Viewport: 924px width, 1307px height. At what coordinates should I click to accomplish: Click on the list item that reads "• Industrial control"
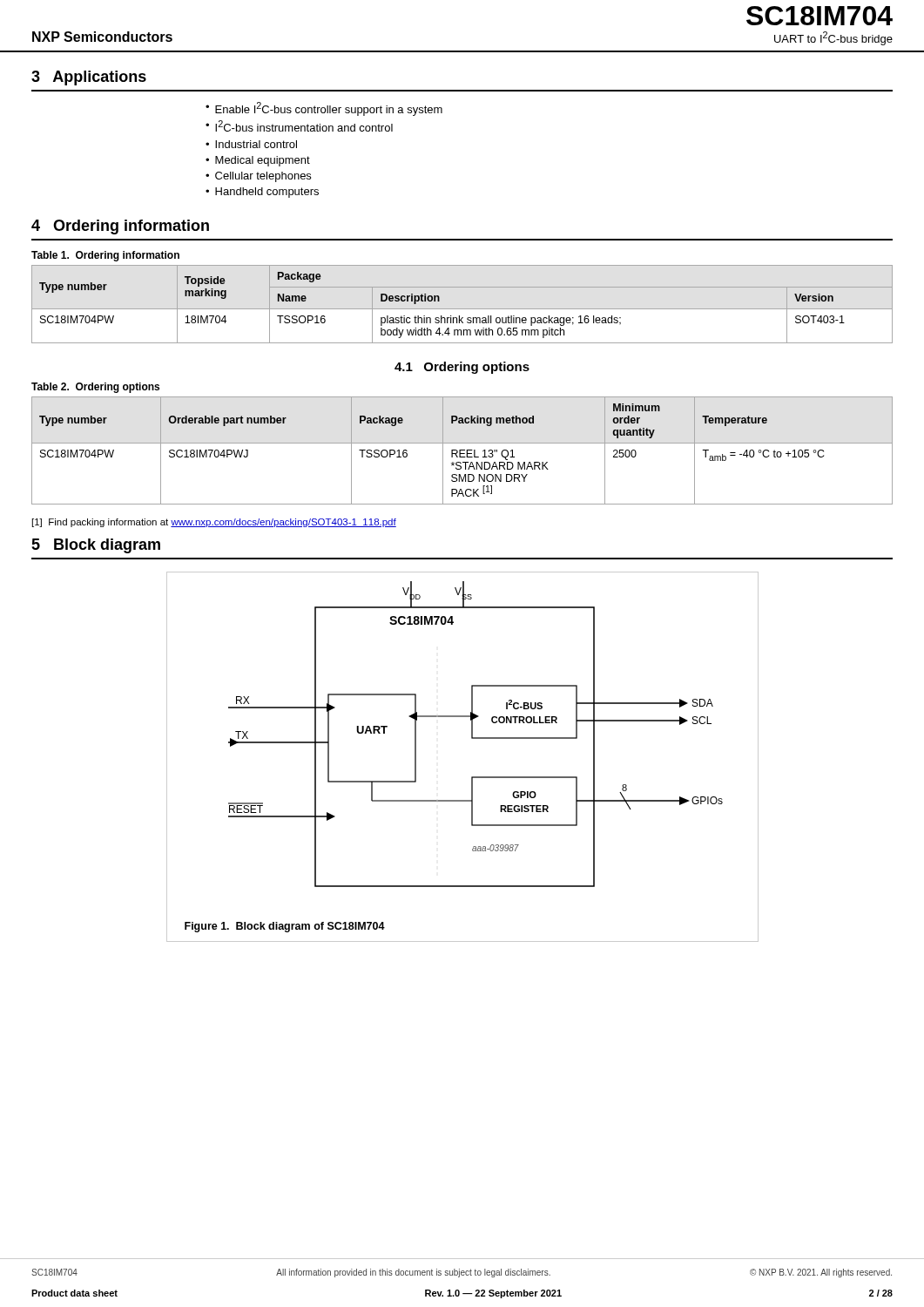pyautogui.click(x=252, y=144)
